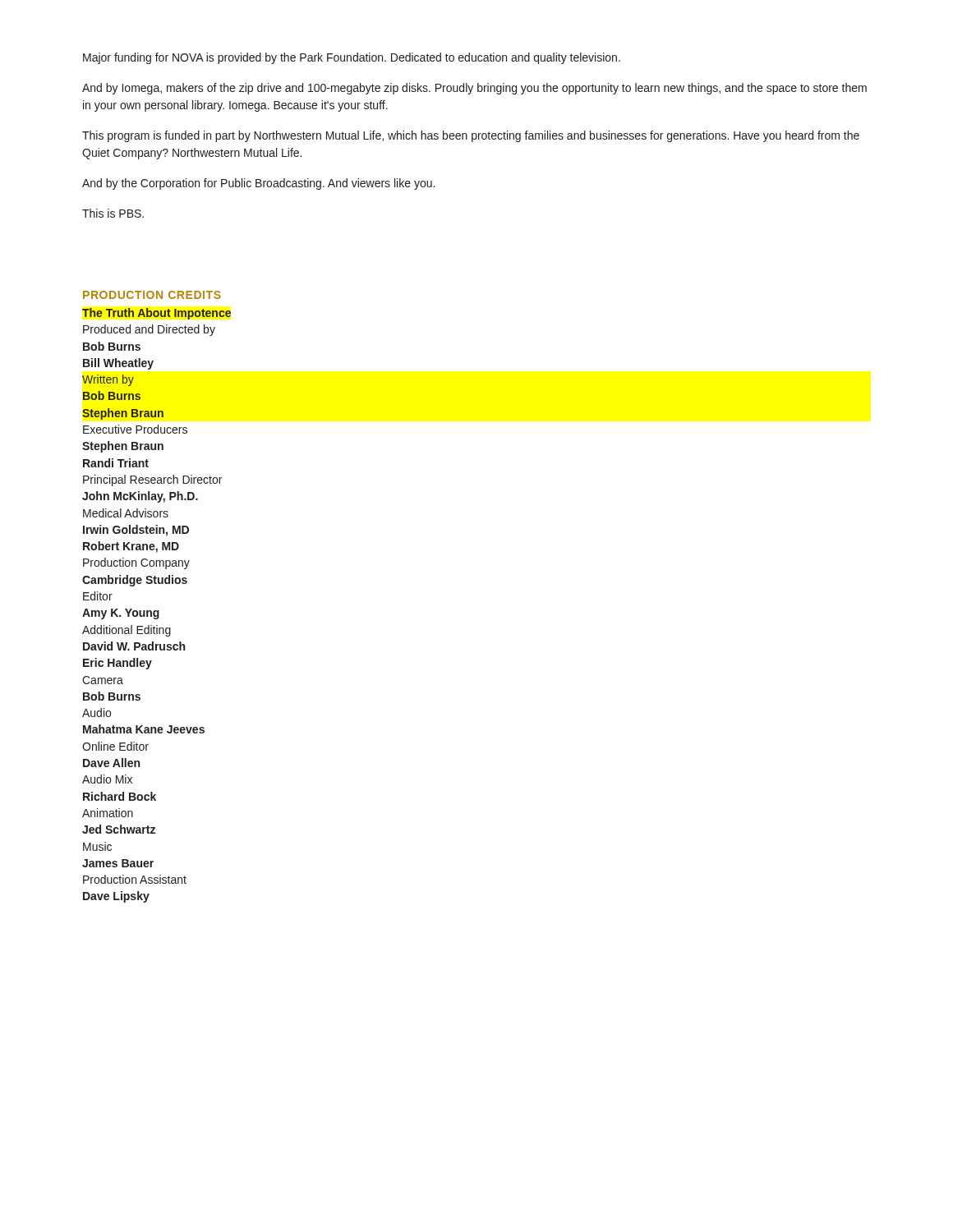Locate the section header with the text "PRODUCTION CREDITS"

point(152,295)
